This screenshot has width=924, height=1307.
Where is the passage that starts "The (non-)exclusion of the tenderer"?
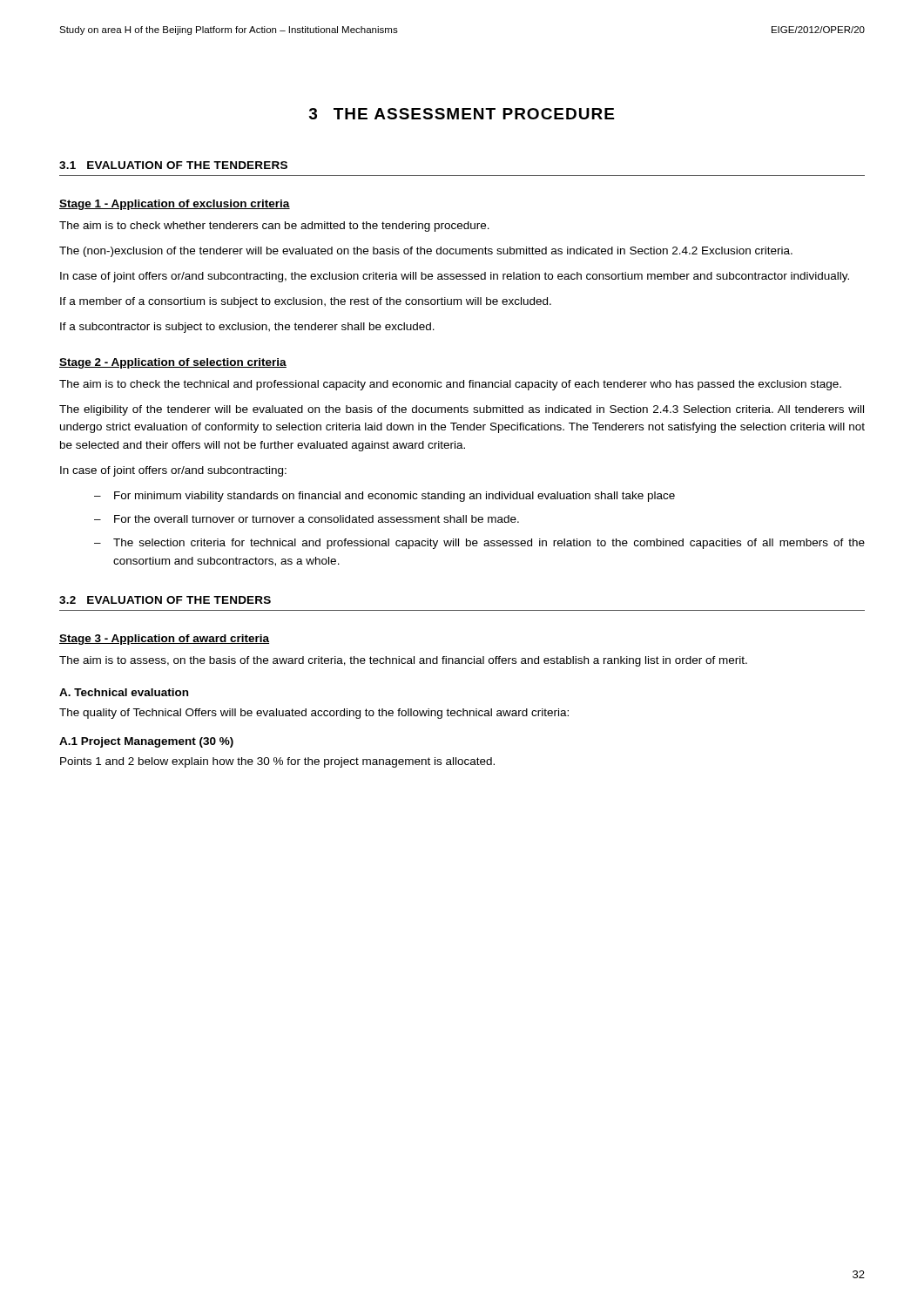tap(426, 250)
